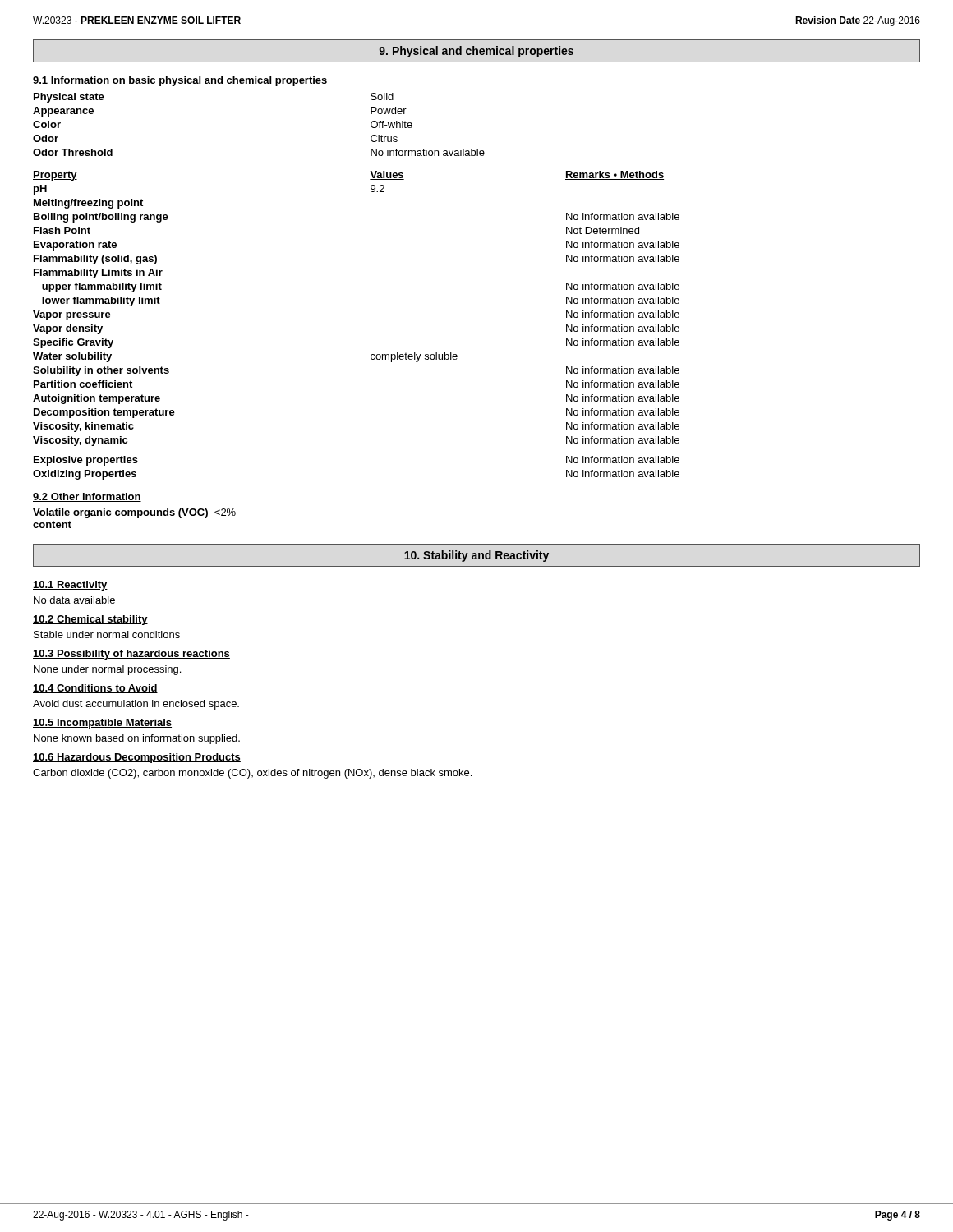953x1232 pixels.
Task: Where does it say "No data available"?
Action: click(74, 600)
